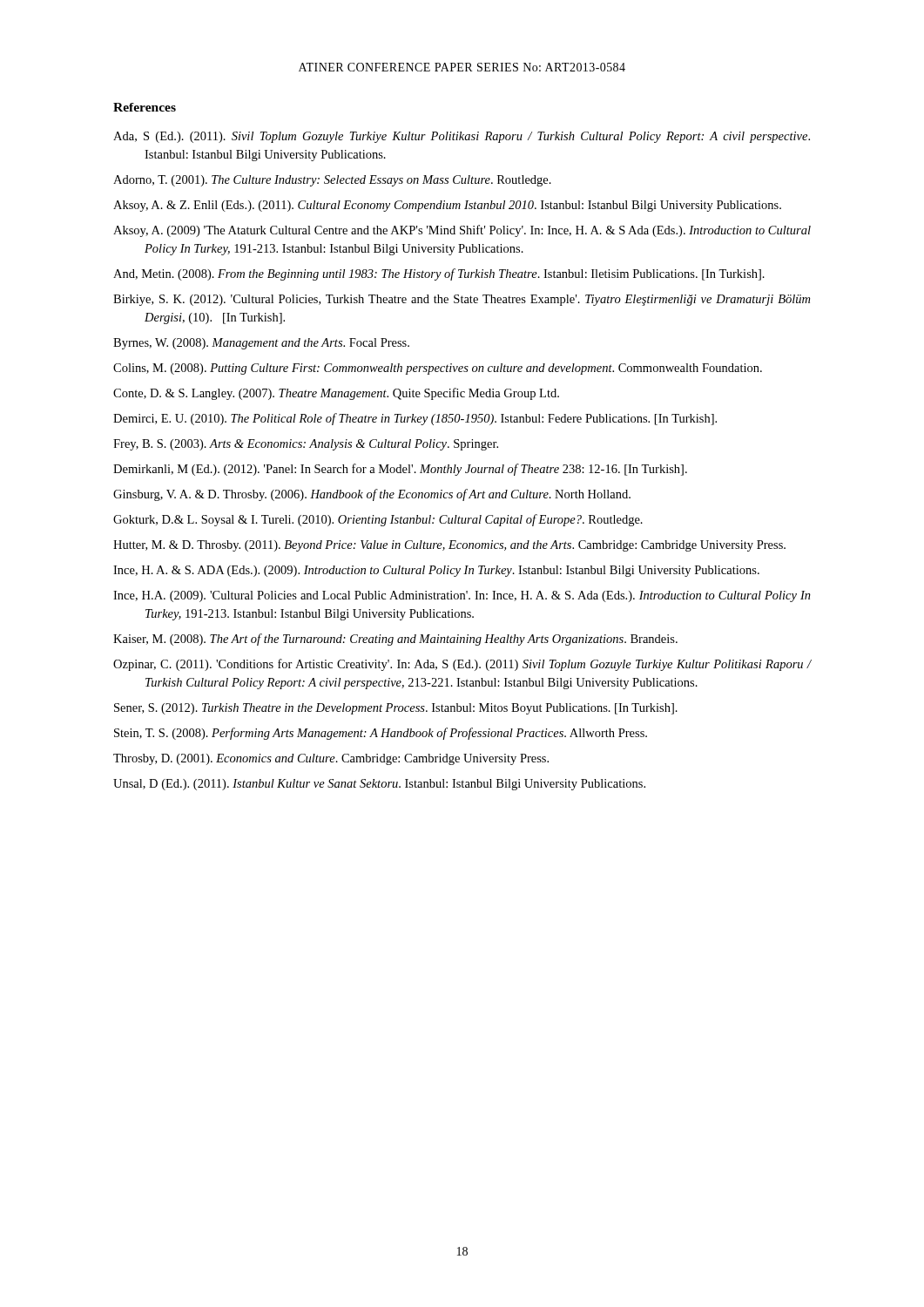Viewport: 924px width, 1307px height.
Task: Point to the block beginning "Ozpinar, C. (2011). 'Conditions for Artistic Creativity'. In:"
Action: click(462, 674)
